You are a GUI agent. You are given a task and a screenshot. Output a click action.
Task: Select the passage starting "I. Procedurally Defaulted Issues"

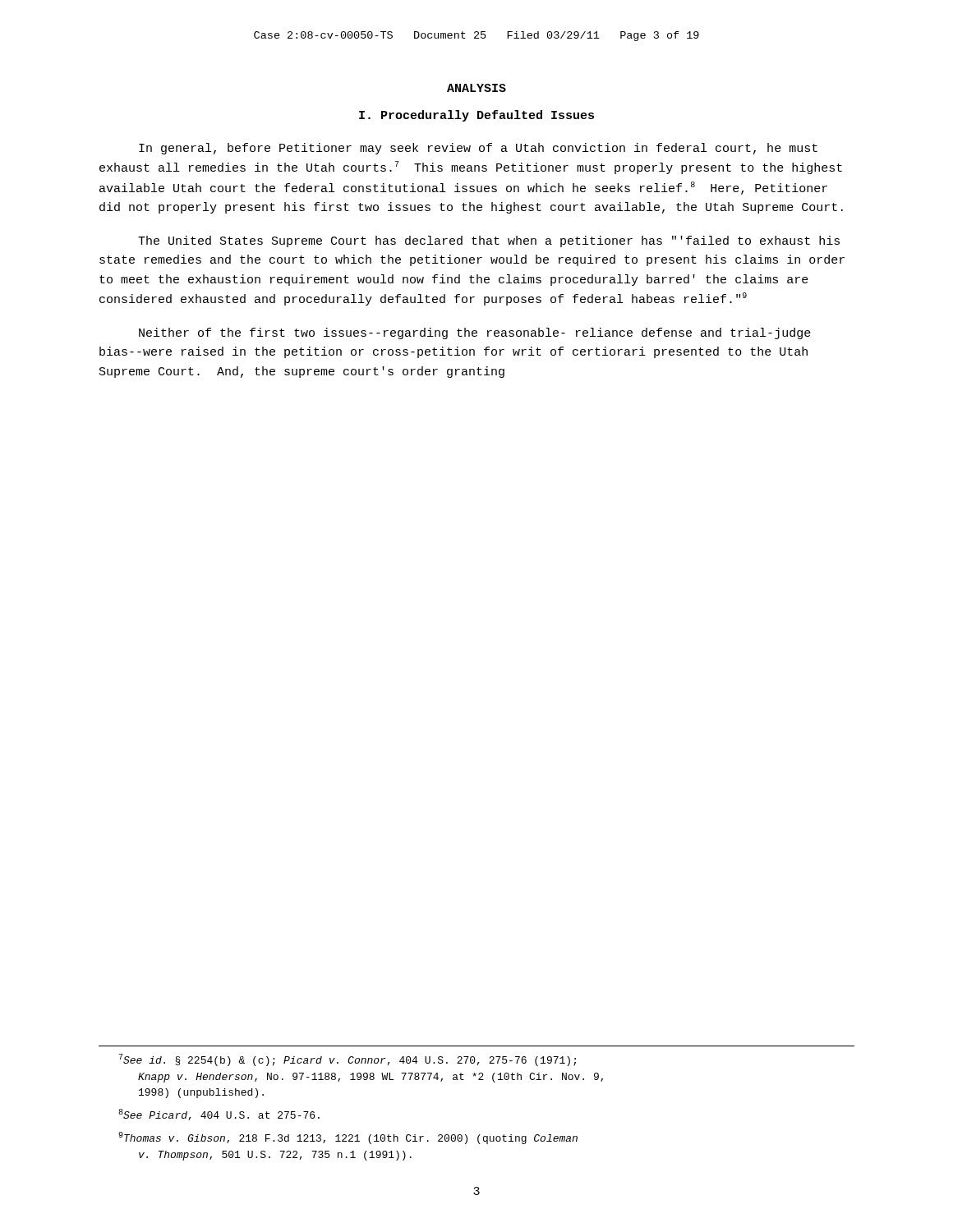[476, 116]
